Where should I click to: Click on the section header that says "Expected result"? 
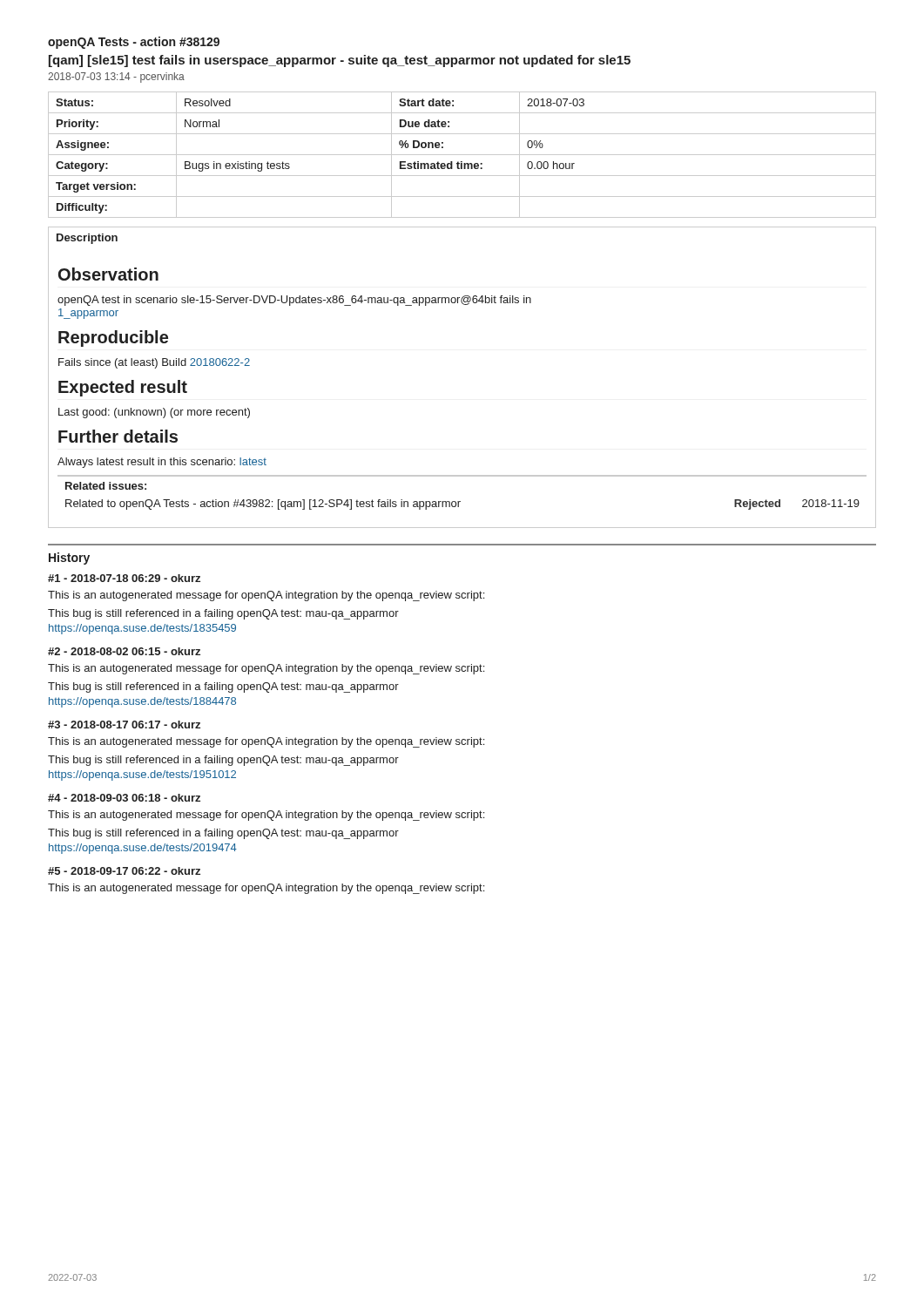(x=122, y=387)
